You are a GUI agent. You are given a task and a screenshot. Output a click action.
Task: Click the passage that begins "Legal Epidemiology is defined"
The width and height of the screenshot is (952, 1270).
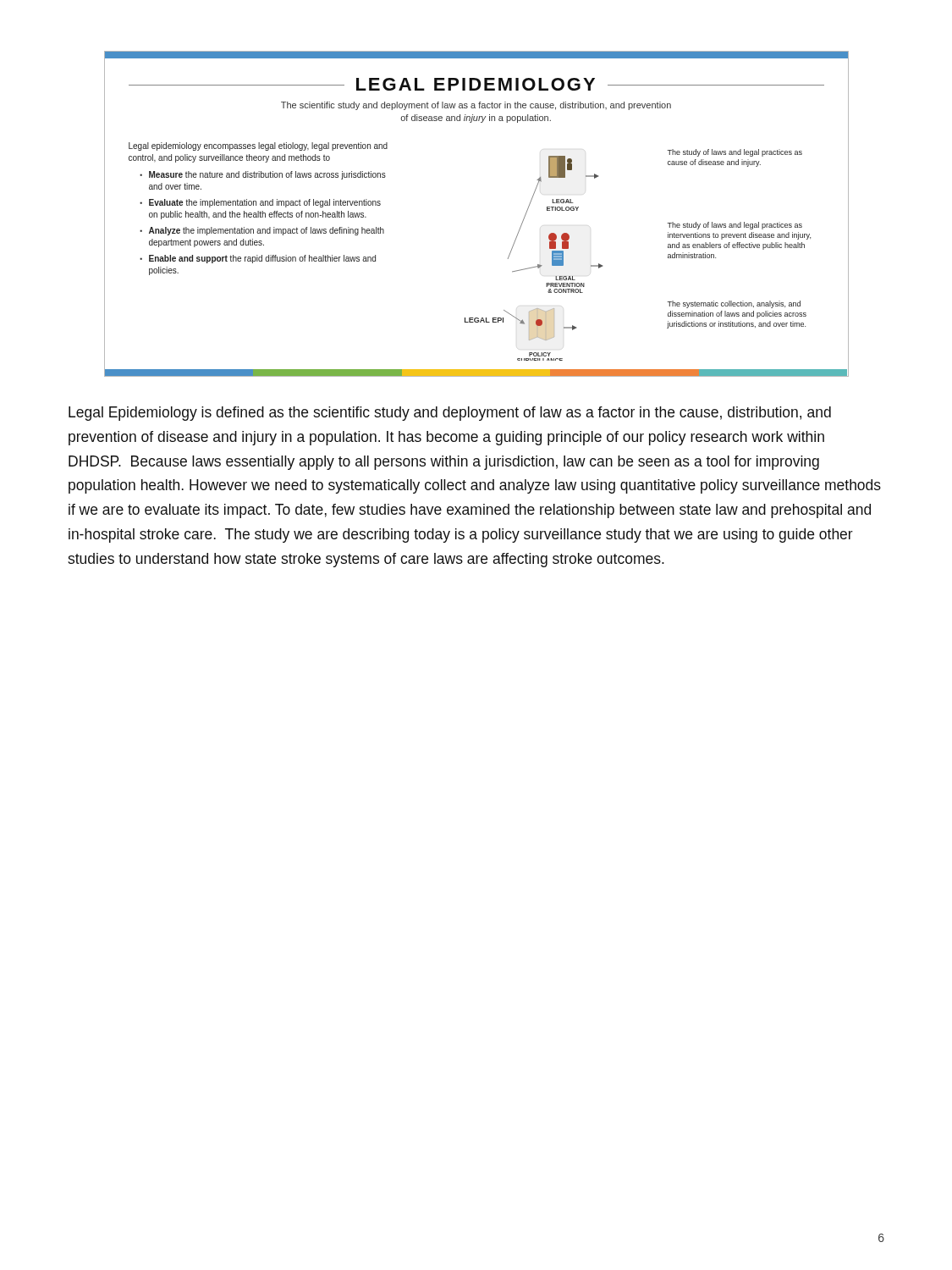click(474, 486)
